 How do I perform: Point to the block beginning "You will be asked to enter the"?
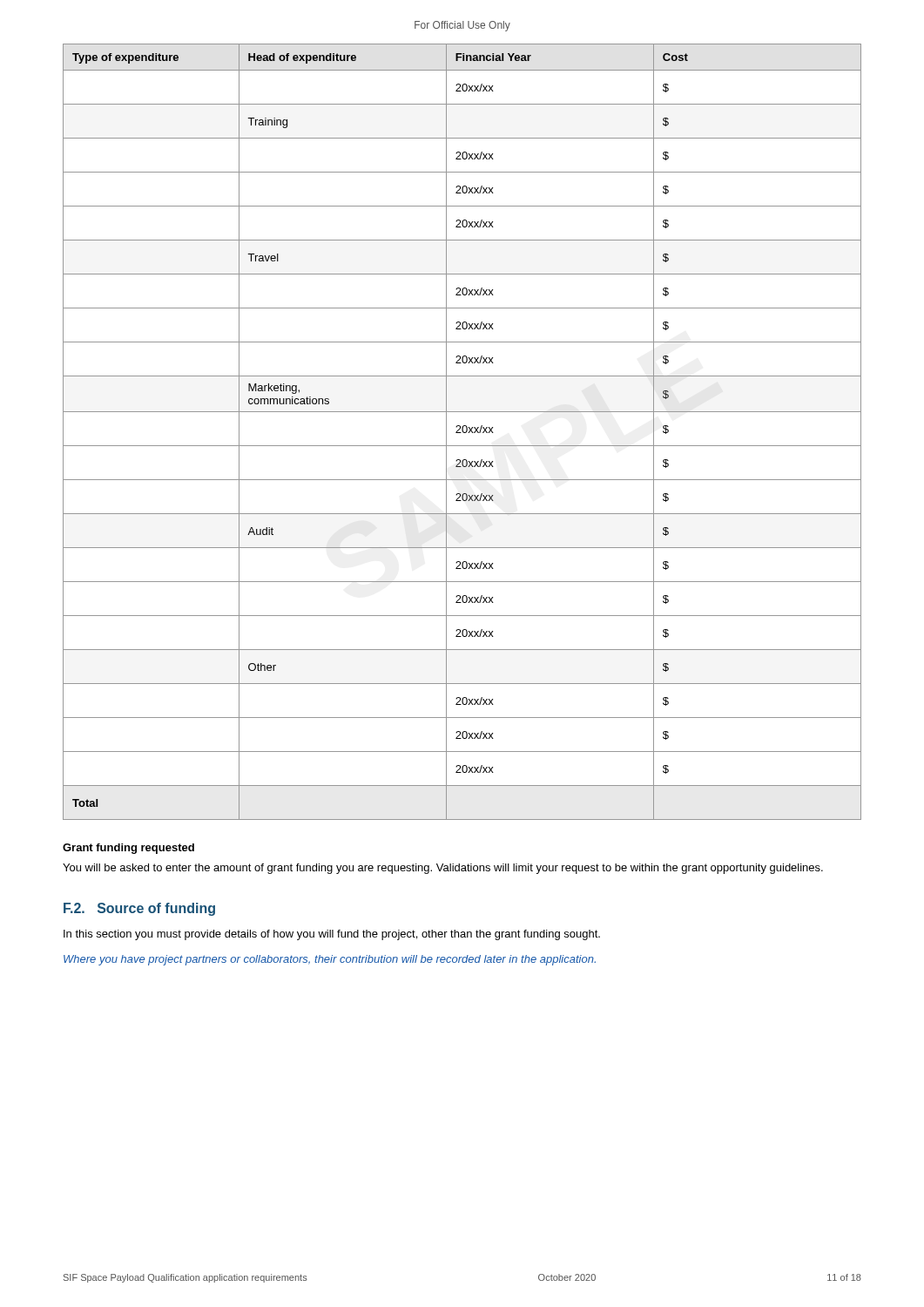[443, 867]
